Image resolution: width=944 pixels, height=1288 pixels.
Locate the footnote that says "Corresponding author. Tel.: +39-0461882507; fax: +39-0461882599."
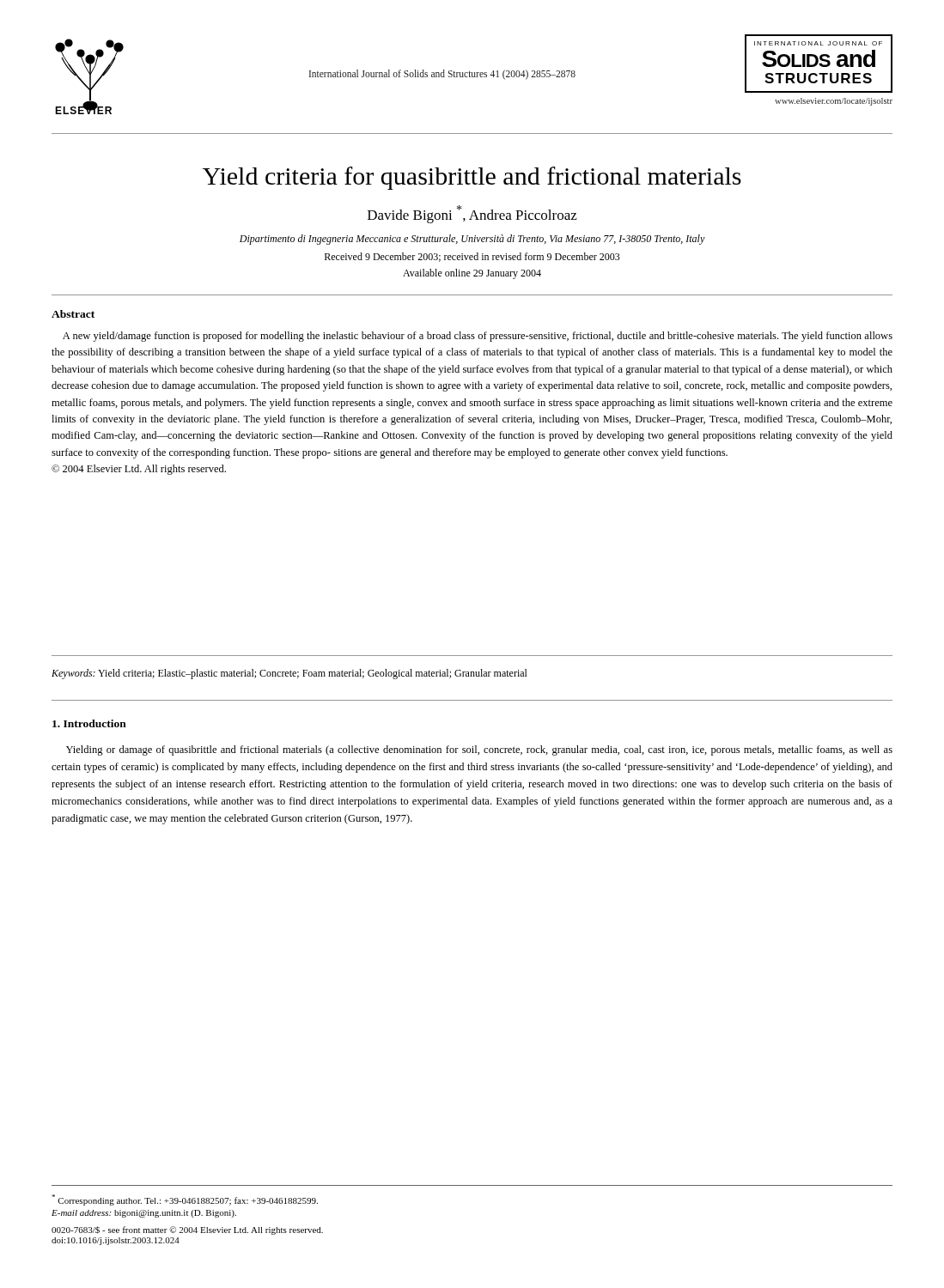(x=185, y=1200)
